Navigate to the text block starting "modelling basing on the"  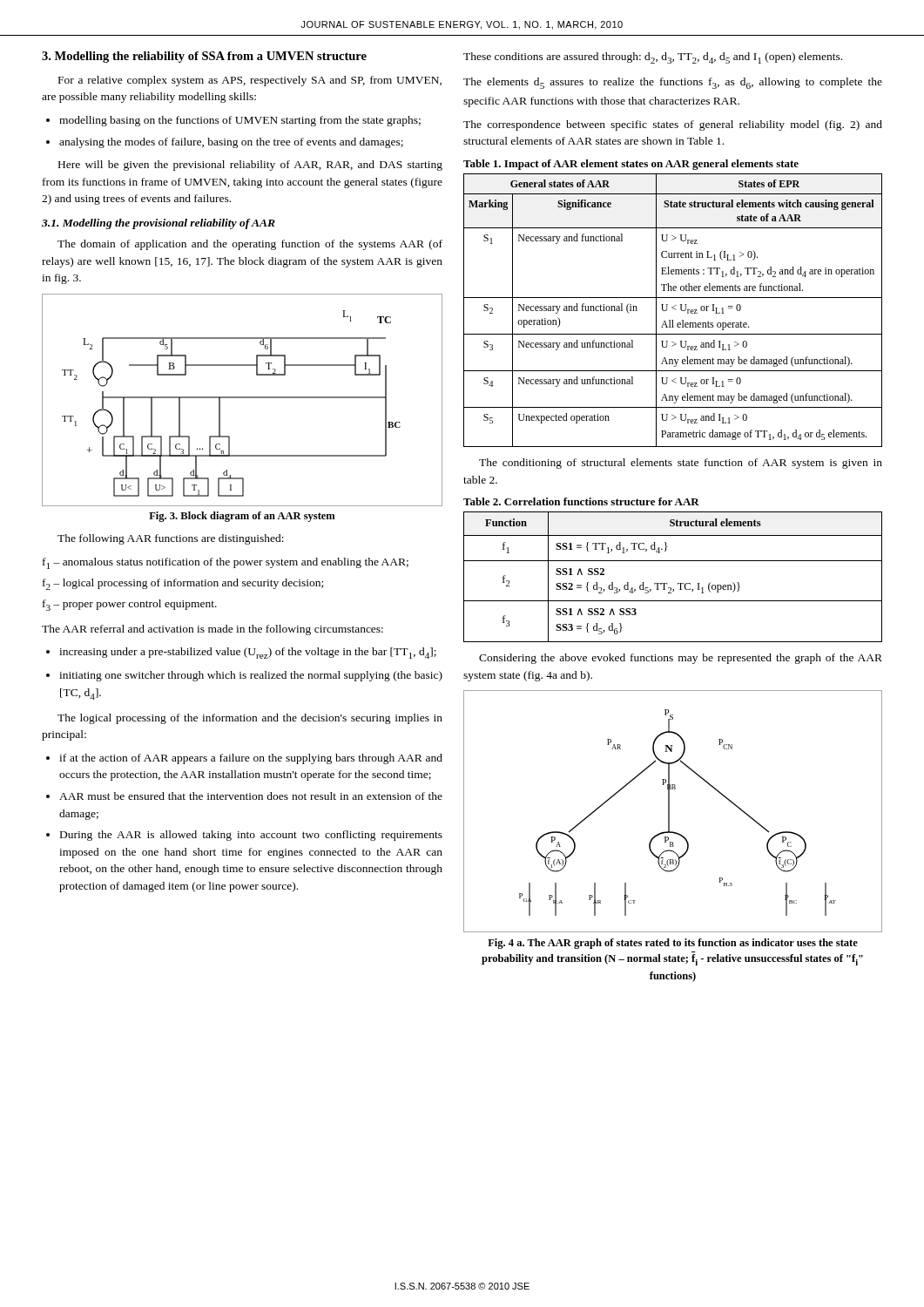click(242, 120)
